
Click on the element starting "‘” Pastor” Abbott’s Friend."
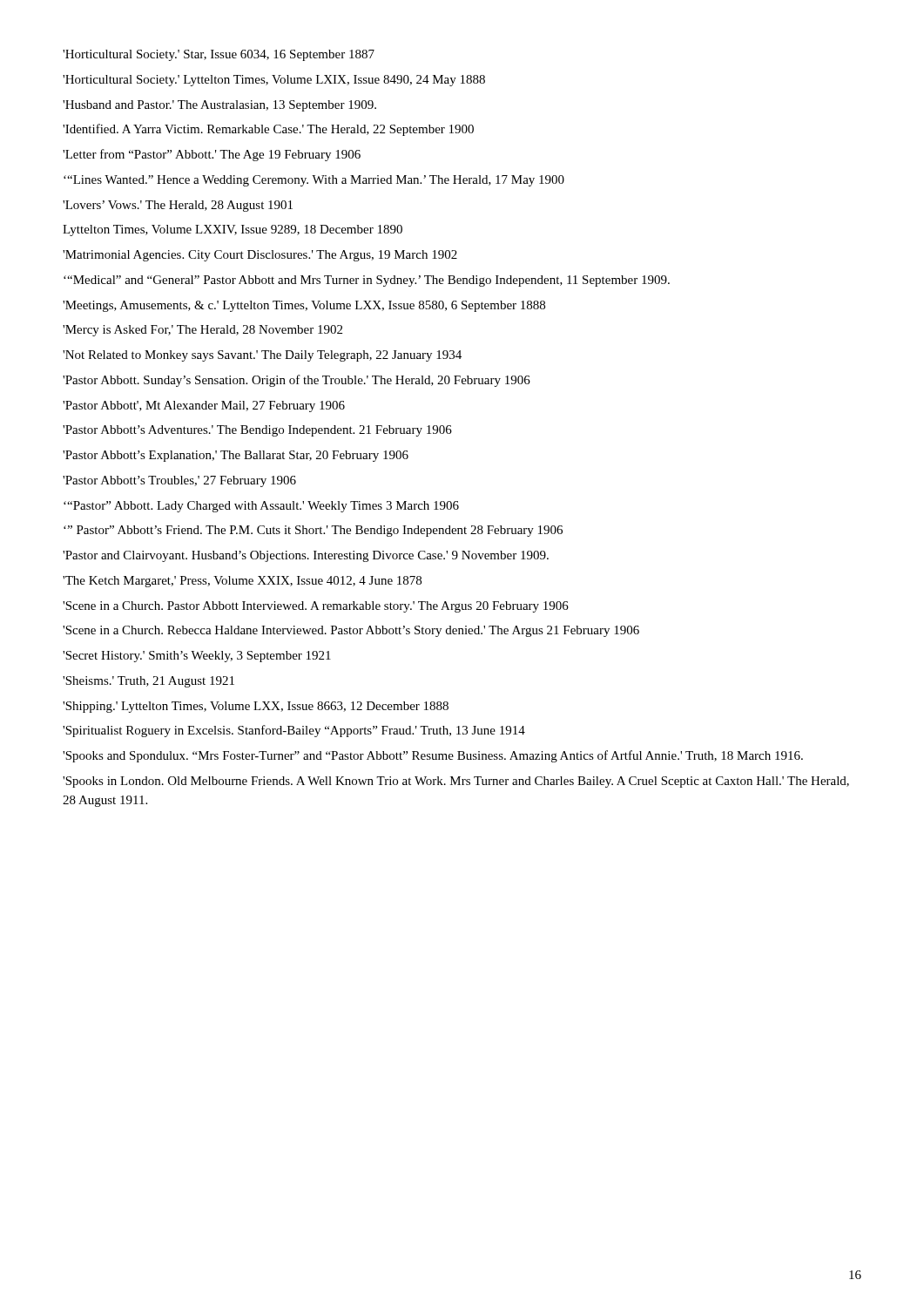[313, 530]
